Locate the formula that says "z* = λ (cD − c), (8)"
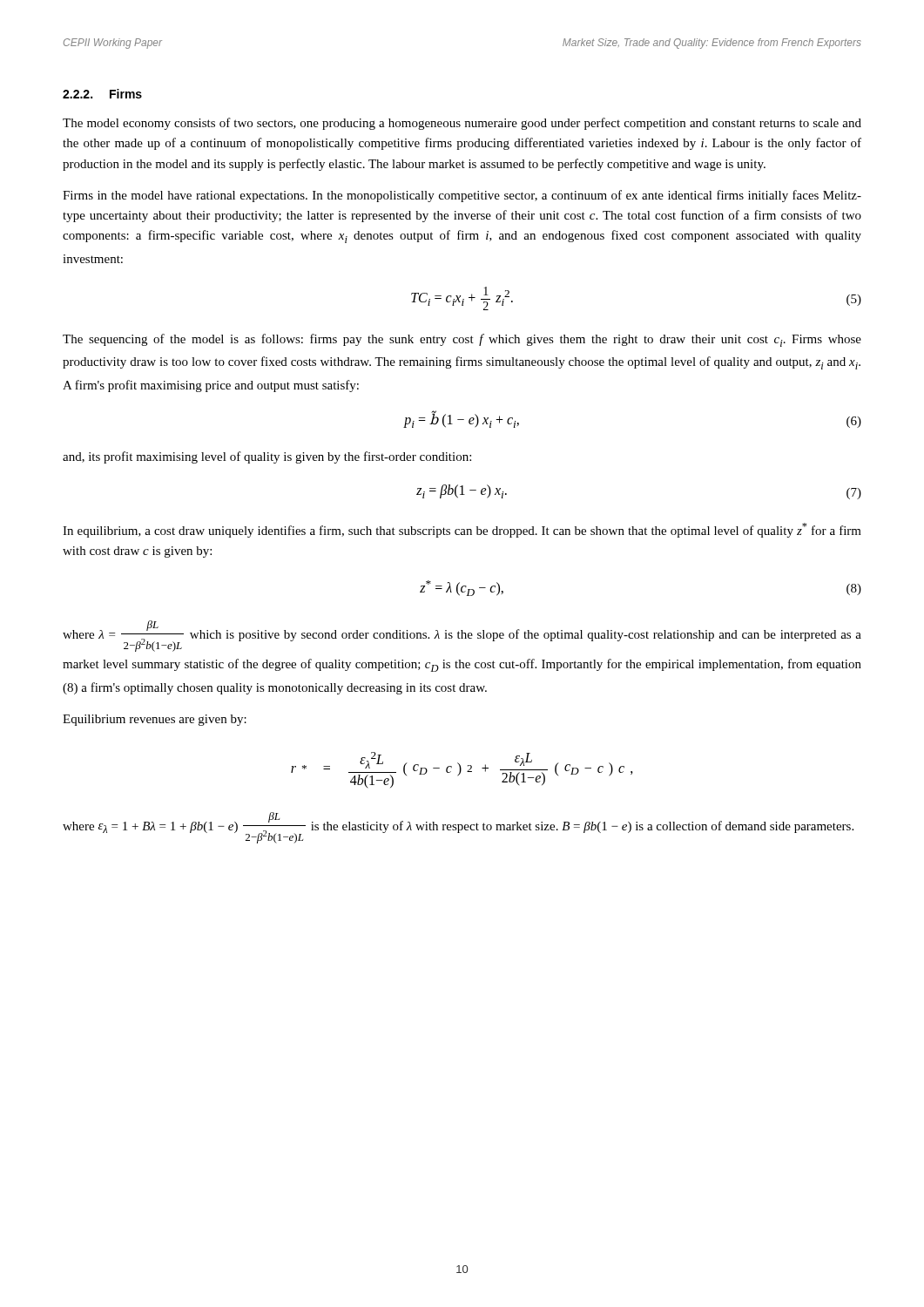This screenshot has width=924, height=1307. click(x=458, y=588)
